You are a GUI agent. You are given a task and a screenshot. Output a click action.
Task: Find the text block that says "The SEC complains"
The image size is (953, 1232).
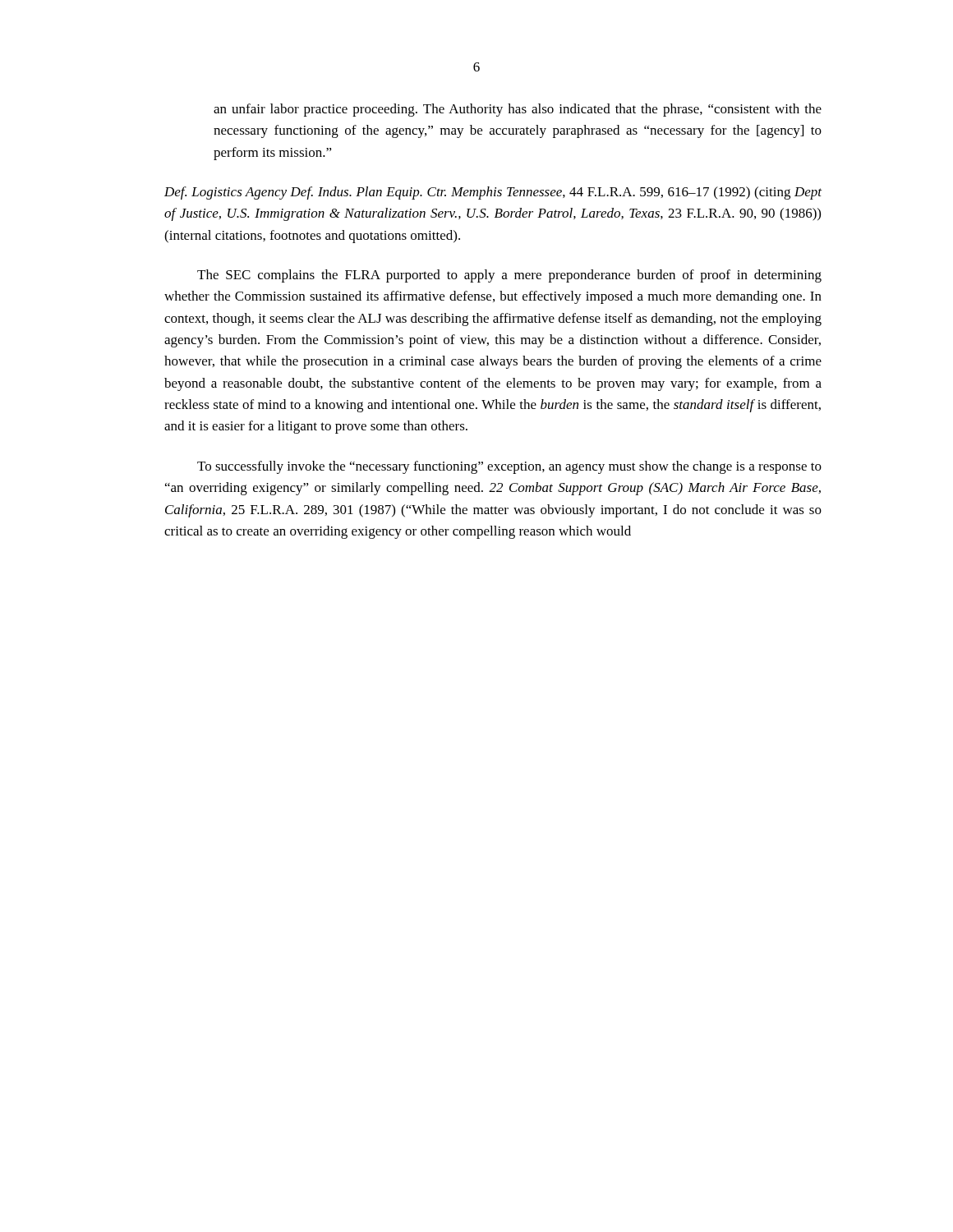[493, 351]
